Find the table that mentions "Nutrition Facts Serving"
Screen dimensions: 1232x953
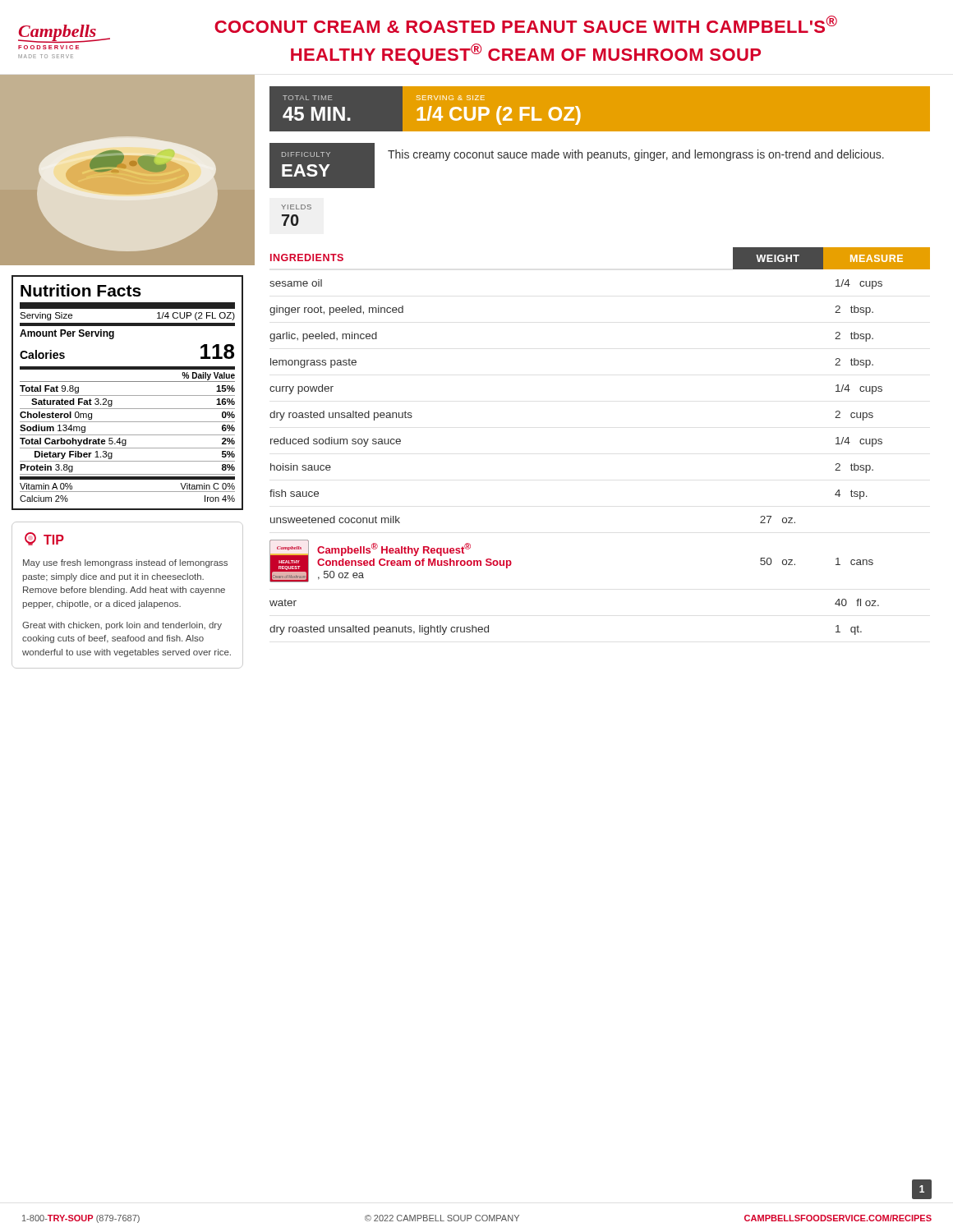[127, 392]
